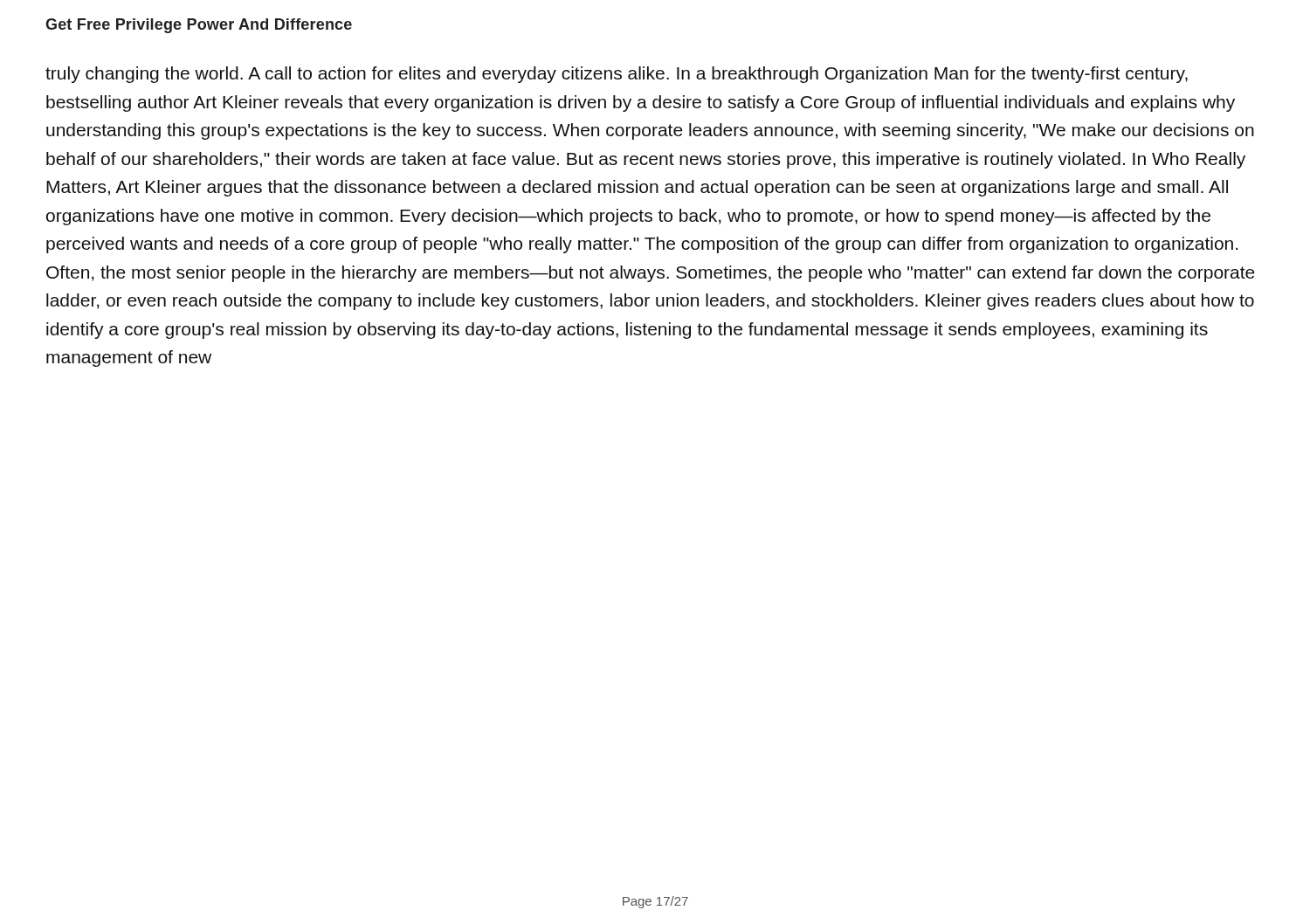Point to the passage starting "truly changing the world. A call"
Viewport: 1310px width, 924px height.
tap(650, 215)
